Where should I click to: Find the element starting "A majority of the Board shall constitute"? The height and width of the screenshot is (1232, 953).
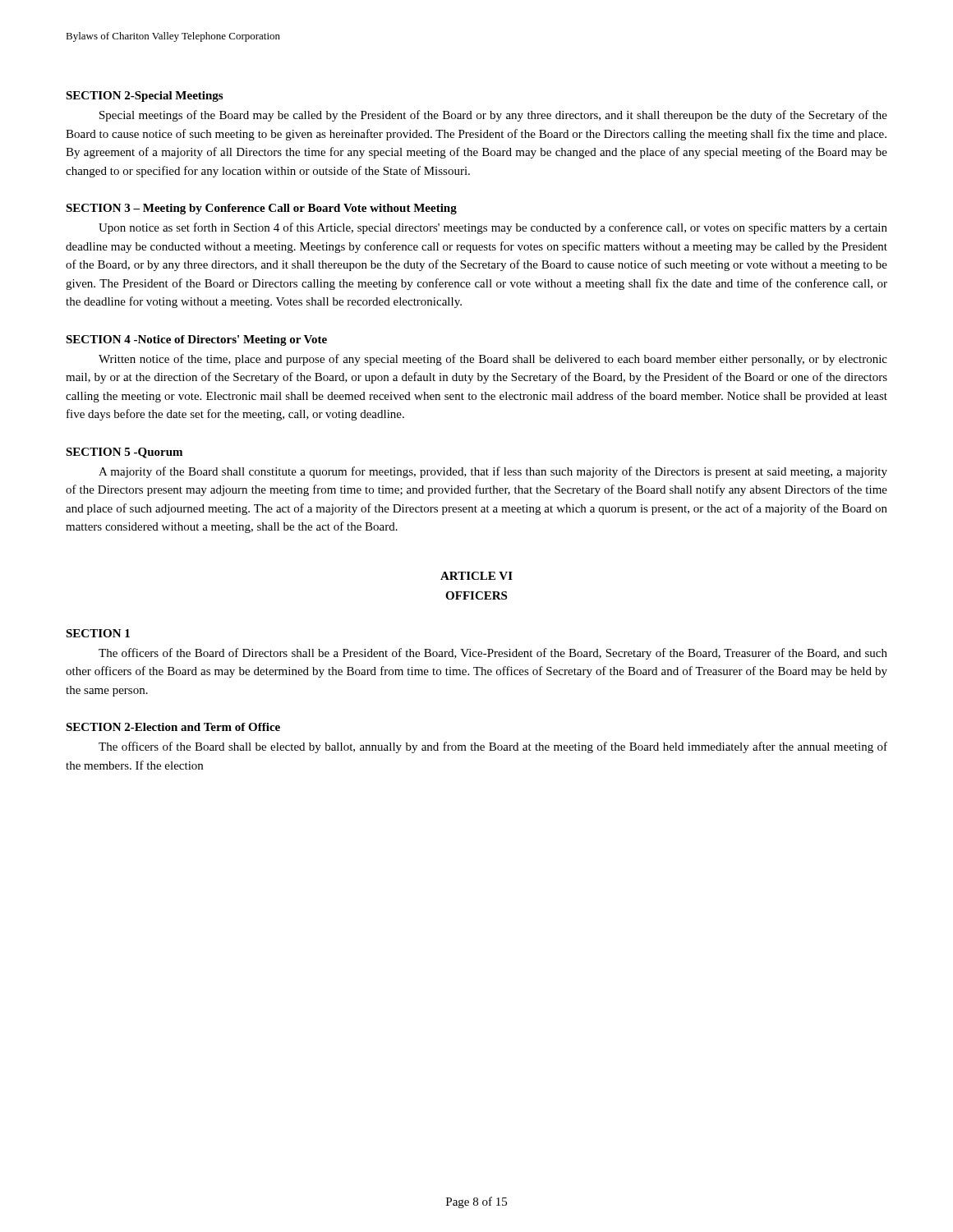[476, 499]
